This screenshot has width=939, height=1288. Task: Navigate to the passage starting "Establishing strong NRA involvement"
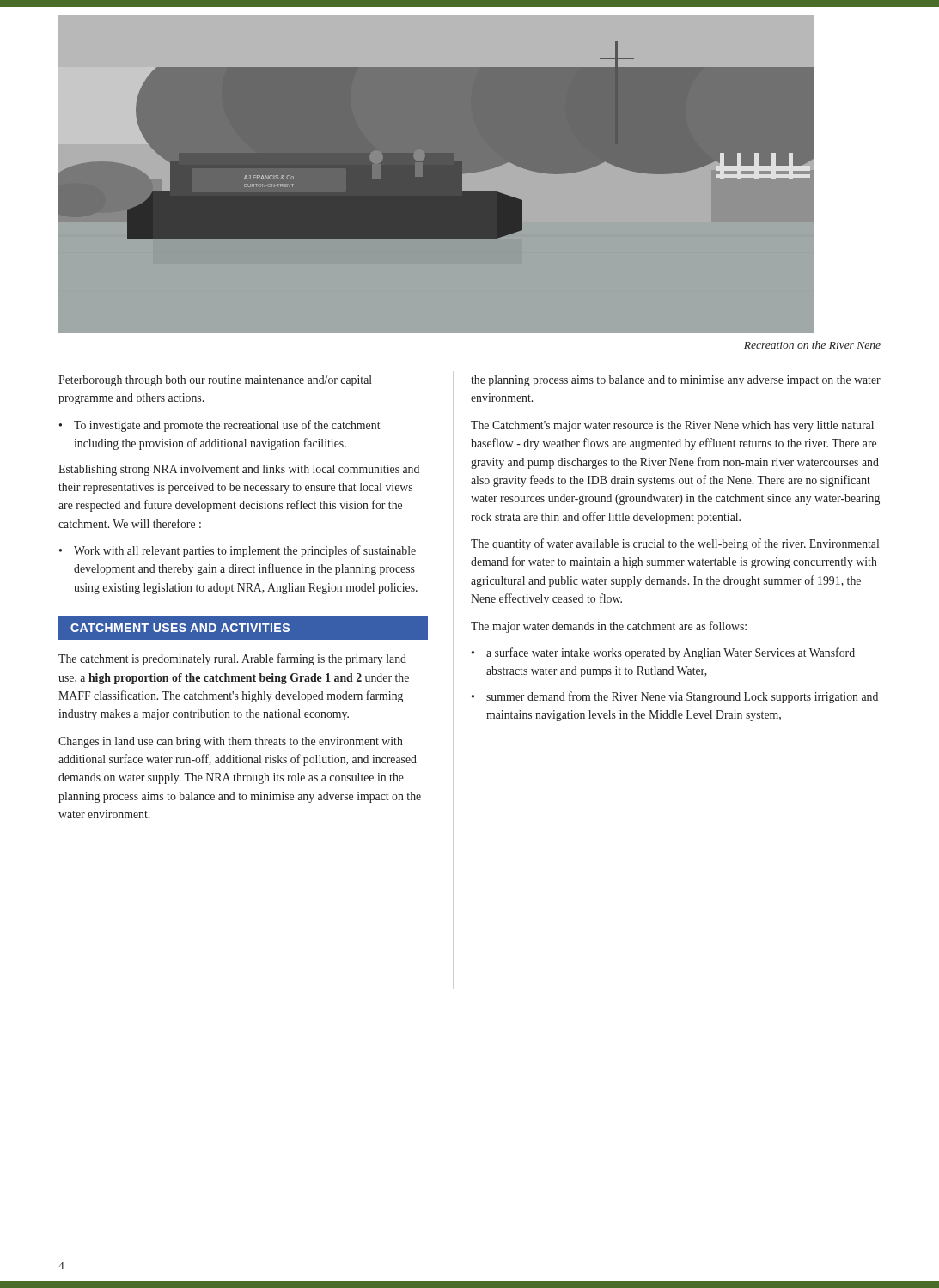[x=239, y=496]
